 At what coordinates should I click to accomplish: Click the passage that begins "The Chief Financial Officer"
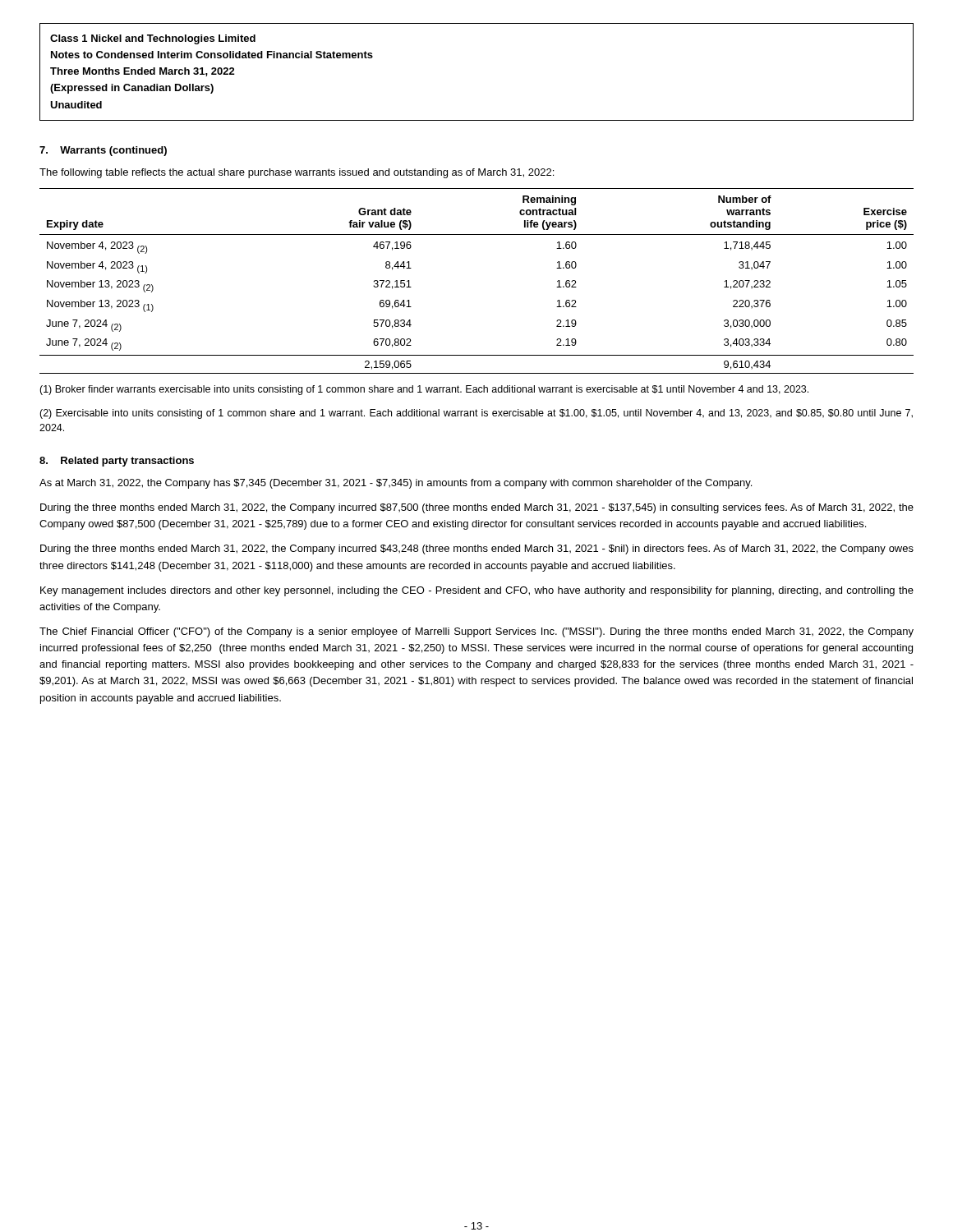pyautogui.click(x=476, y=664)
